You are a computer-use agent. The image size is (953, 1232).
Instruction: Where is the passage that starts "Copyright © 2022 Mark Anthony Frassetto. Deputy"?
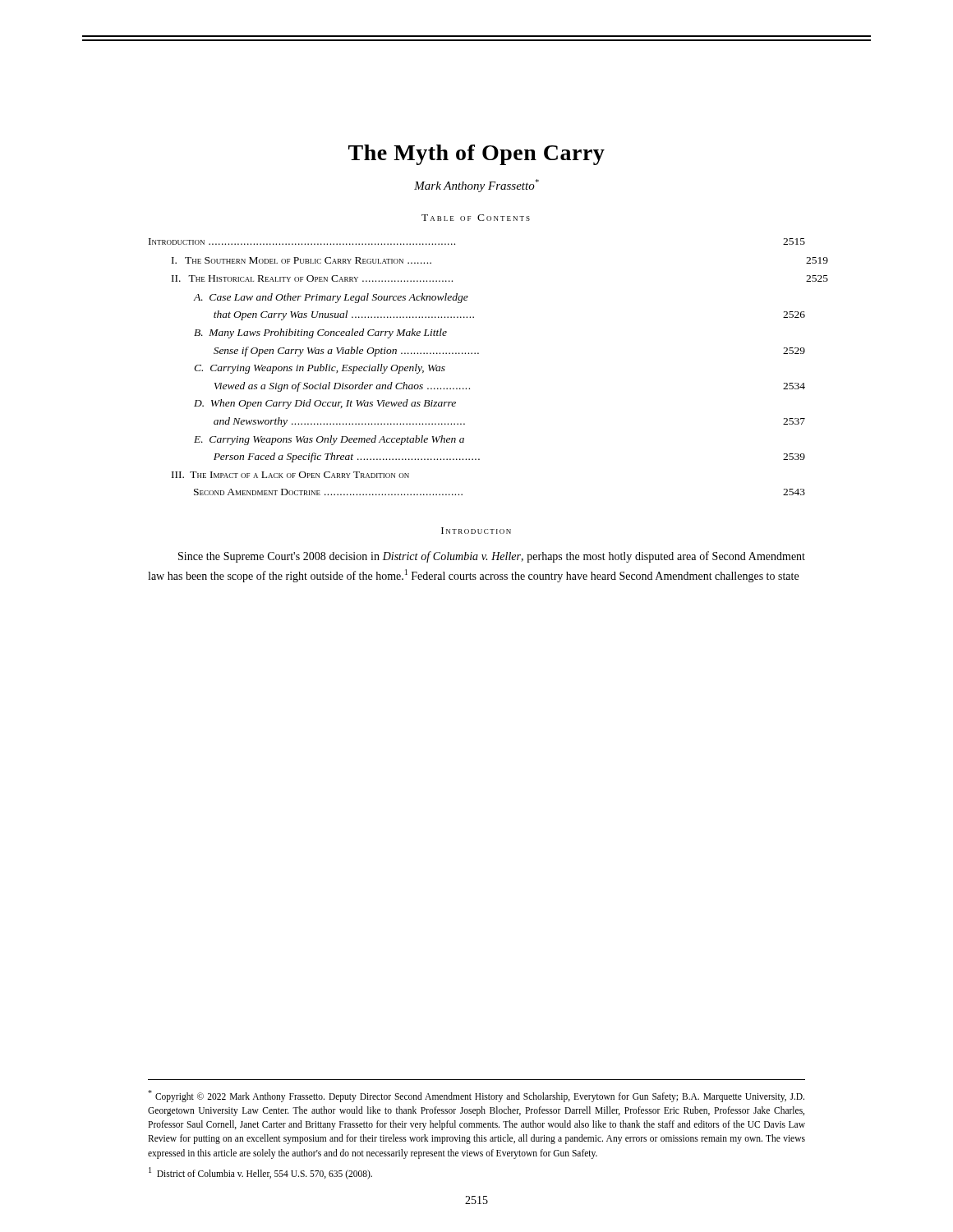coord(476,1123)
